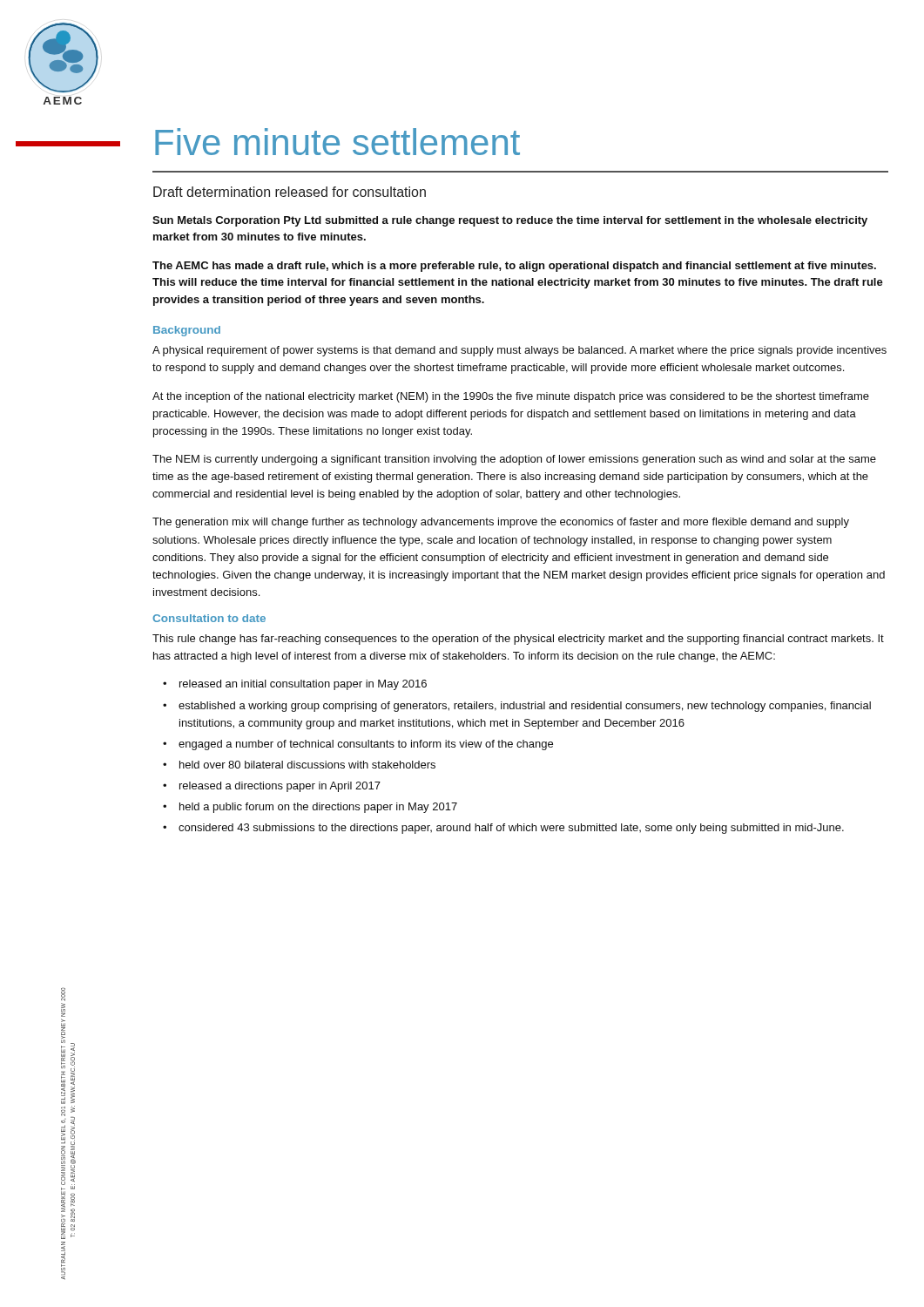Click the passage that begins "This rule change"

coord(520,648)
